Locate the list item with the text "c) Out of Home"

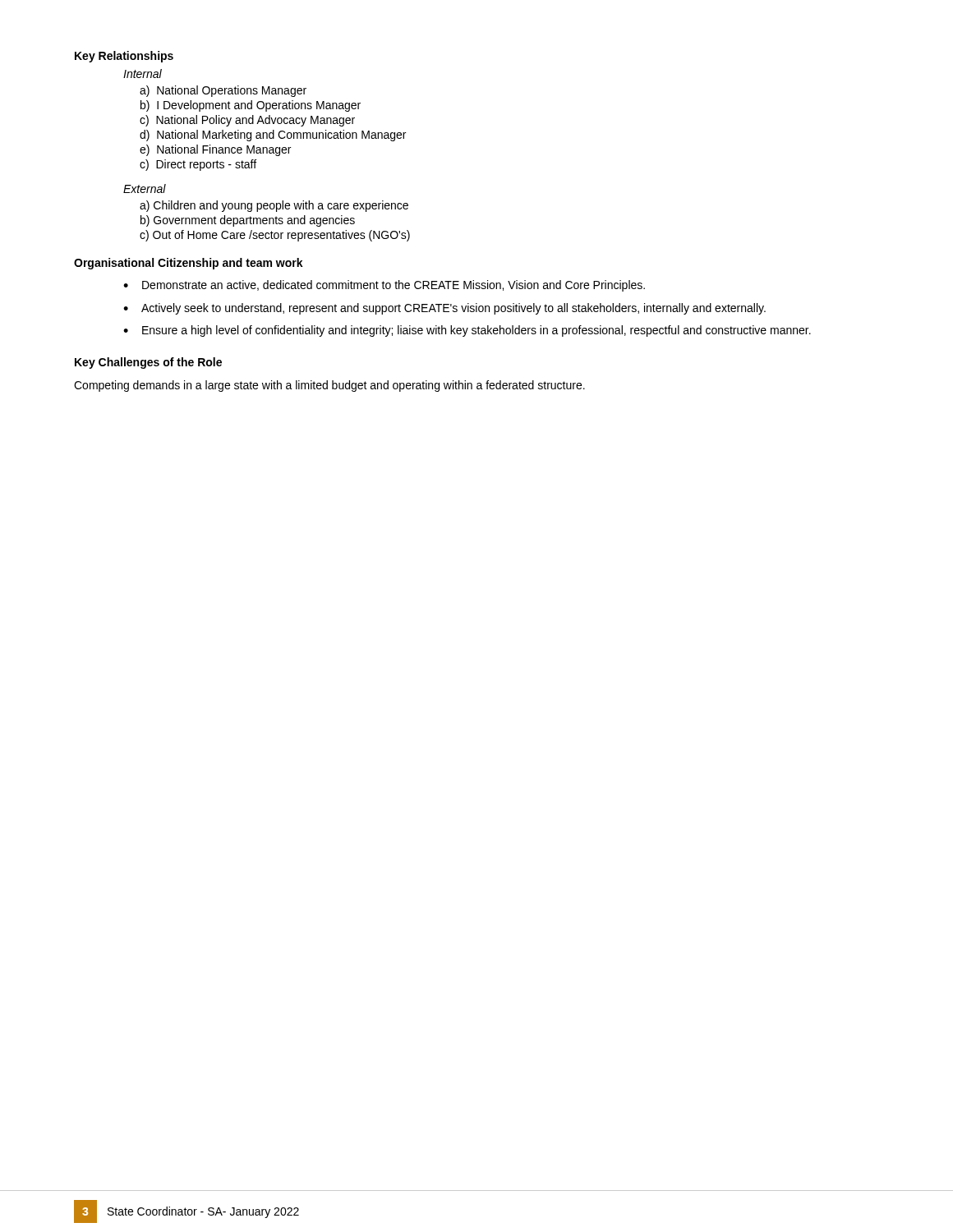coord(275,235)
